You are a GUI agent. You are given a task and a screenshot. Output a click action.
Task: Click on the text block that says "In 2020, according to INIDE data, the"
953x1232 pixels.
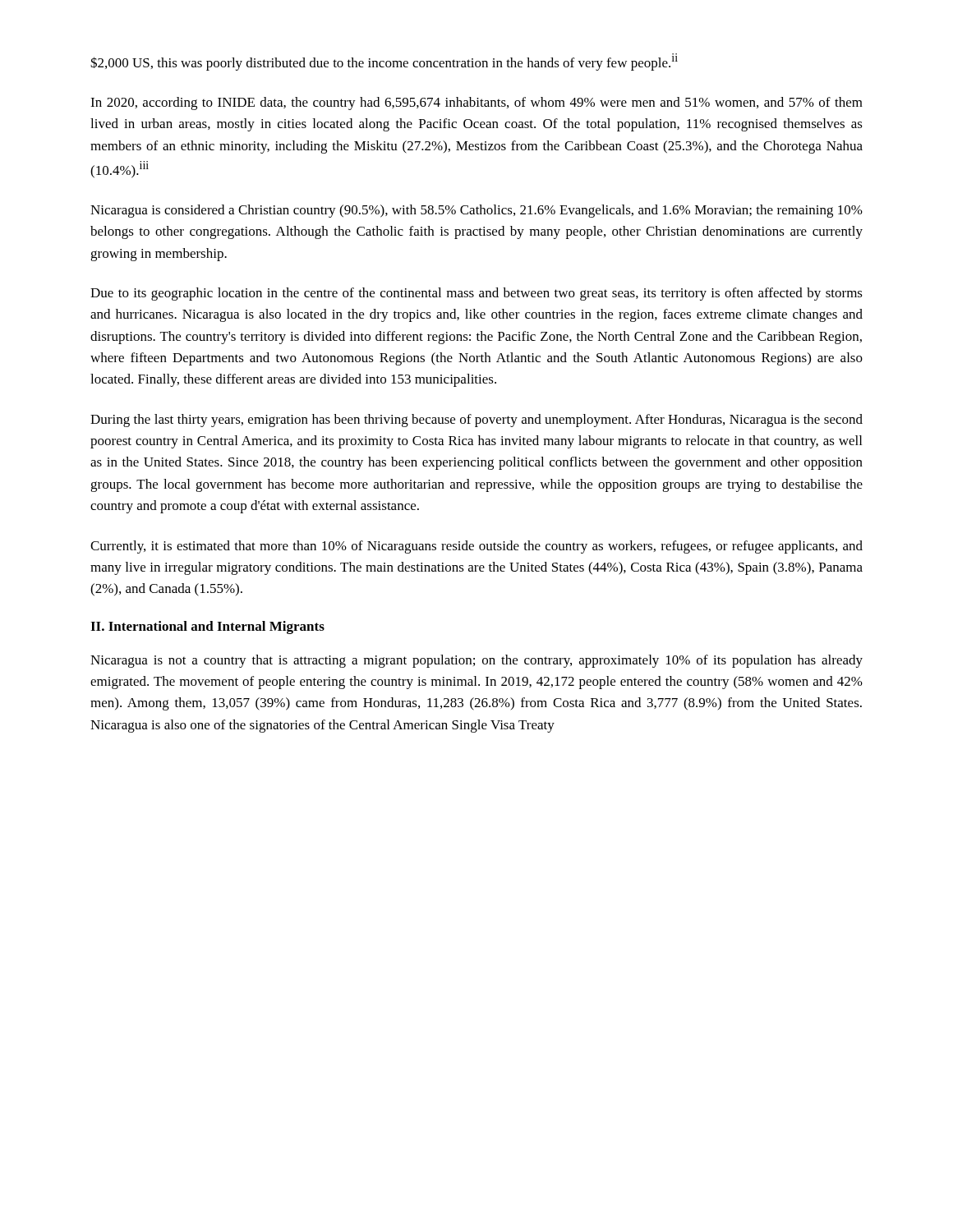(476, 136)
